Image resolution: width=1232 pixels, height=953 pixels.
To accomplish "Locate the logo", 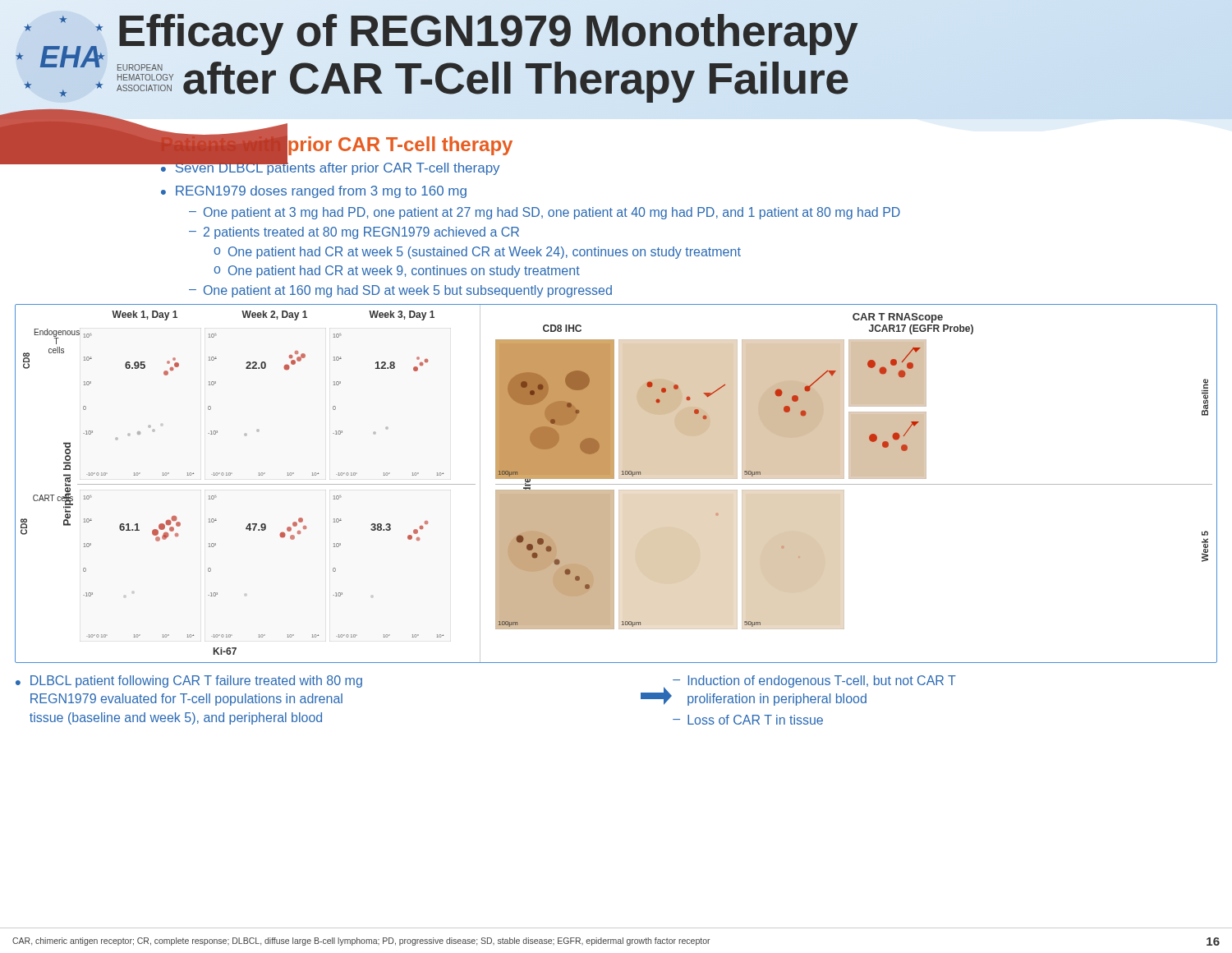I will [x=62, y=57].
